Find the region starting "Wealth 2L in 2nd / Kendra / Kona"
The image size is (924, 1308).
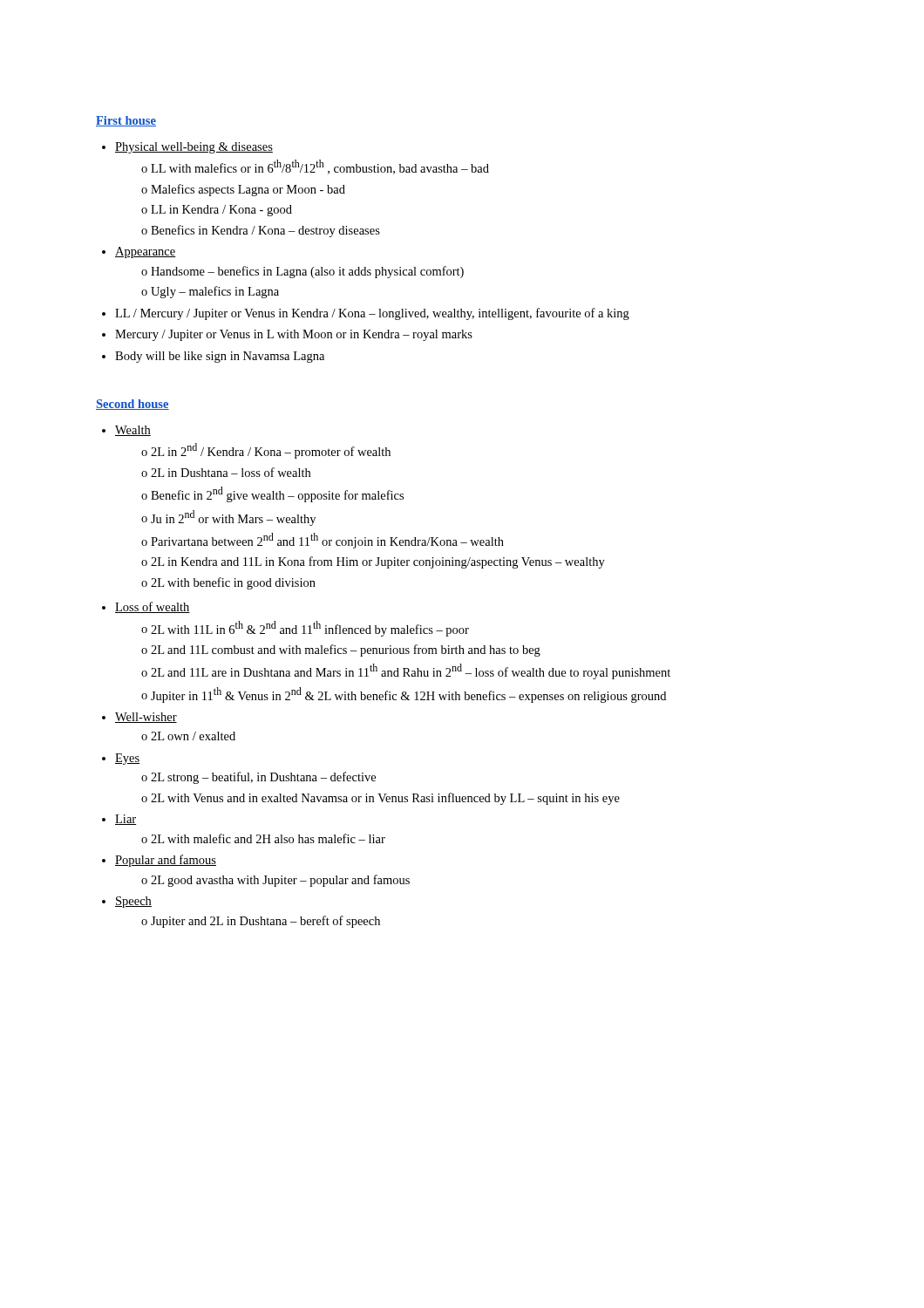[466, 675]
